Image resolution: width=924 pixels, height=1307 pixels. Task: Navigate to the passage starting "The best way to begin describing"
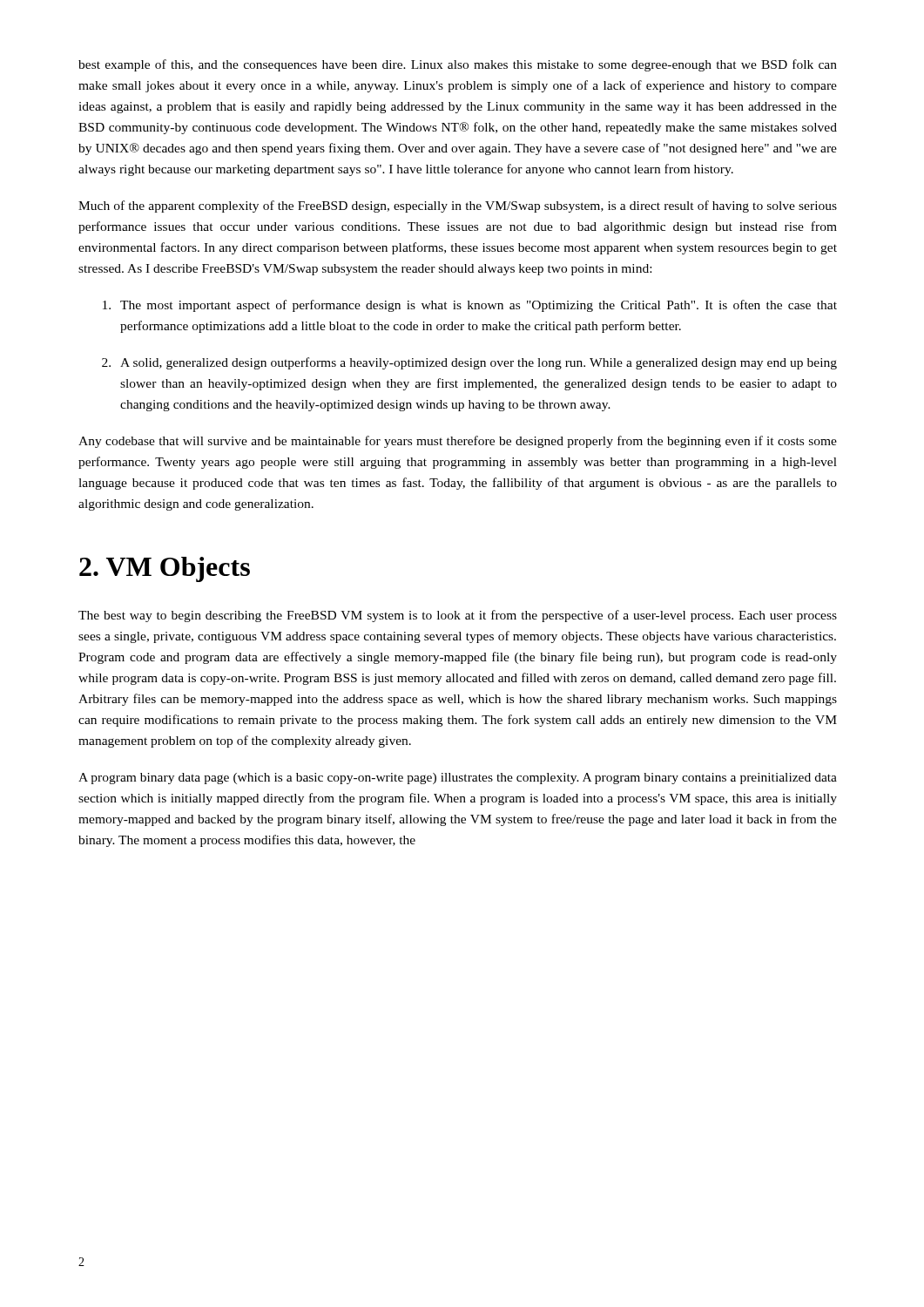[458, 677]
